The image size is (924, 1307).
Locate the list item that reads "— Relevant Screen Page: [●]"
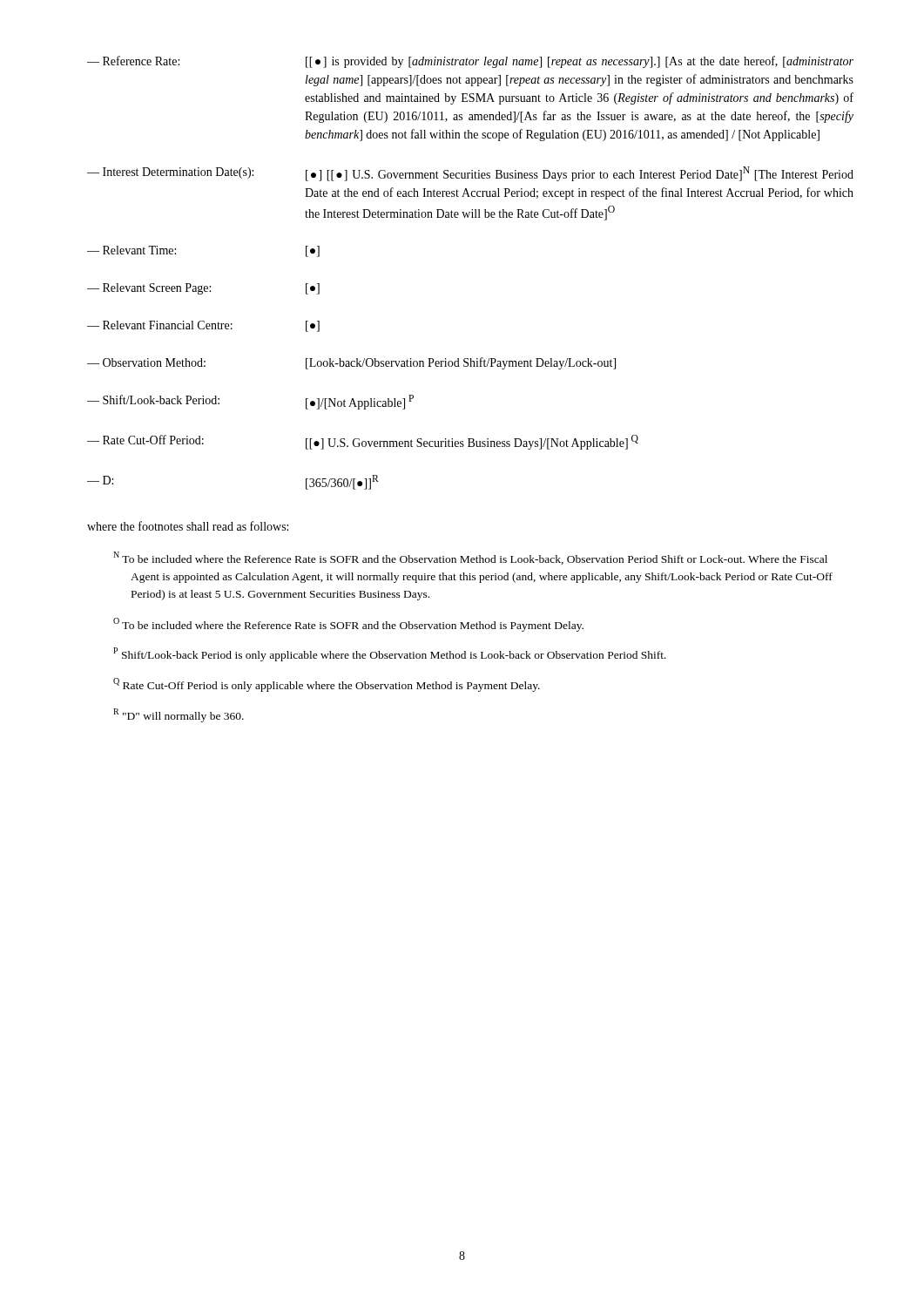point(203,289)
